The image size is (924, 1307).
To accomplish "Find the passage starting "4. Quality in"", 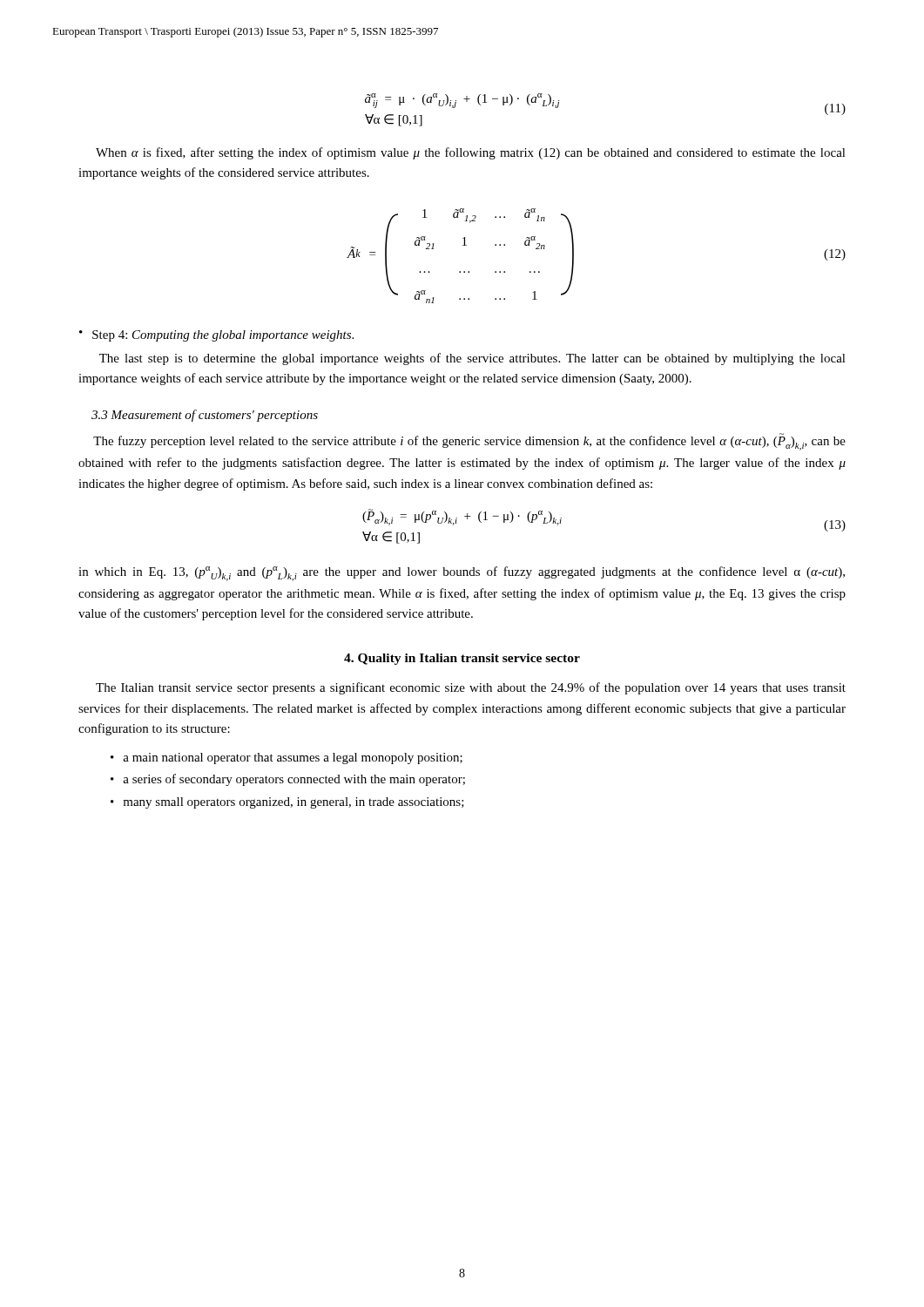I will click(x=462, y=658).
